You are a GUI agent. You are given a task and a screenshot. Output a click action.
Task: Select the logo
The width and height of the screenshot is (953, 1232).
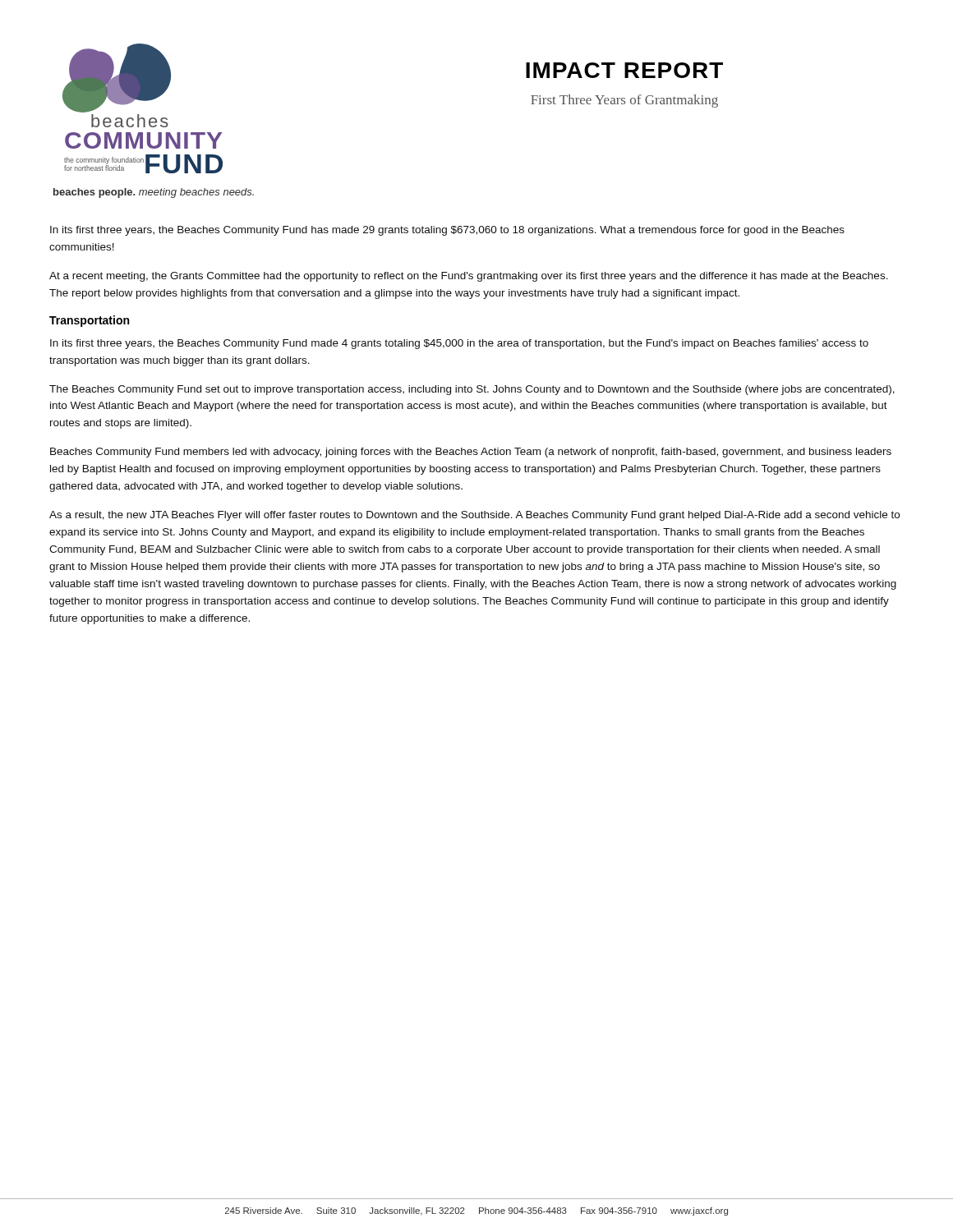(x=172, y=108)
